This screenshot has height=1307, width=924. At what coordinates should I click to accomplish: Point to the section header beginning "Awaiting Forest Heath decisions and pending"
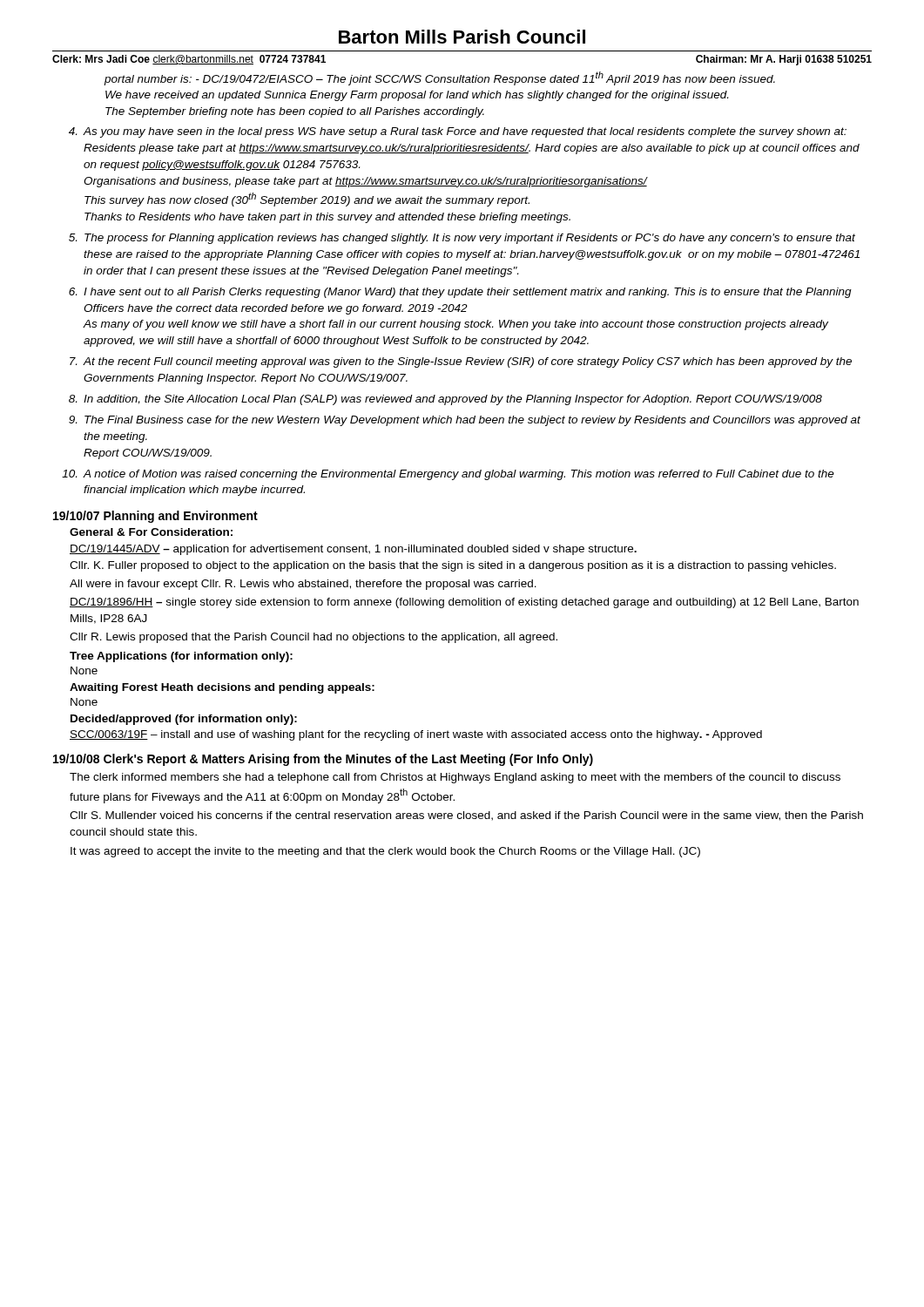pyautogui.click(x=222, y=687)
